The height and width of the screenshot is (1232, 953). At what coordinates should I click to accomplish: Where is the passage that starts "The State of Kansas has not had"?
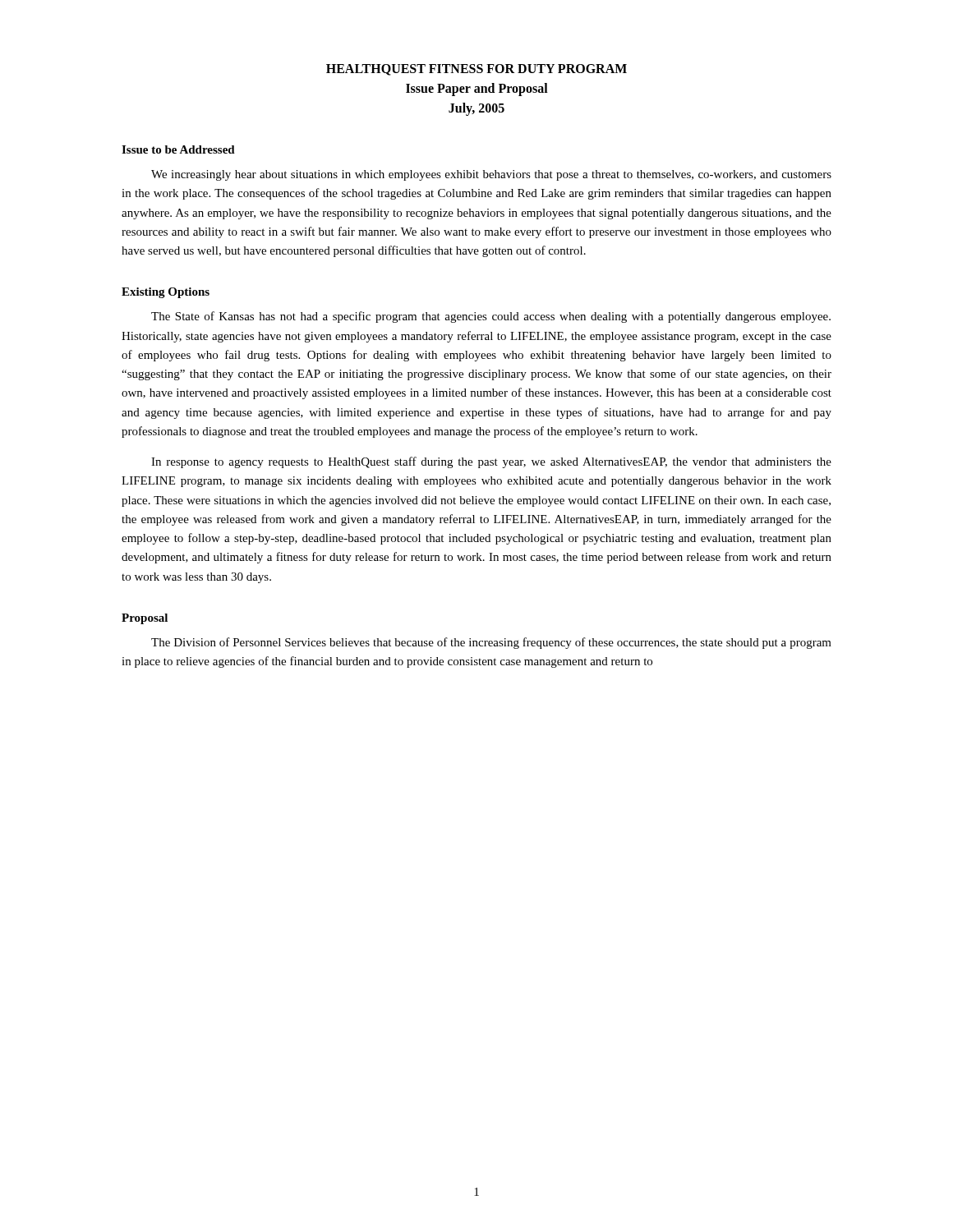point(476,374)
